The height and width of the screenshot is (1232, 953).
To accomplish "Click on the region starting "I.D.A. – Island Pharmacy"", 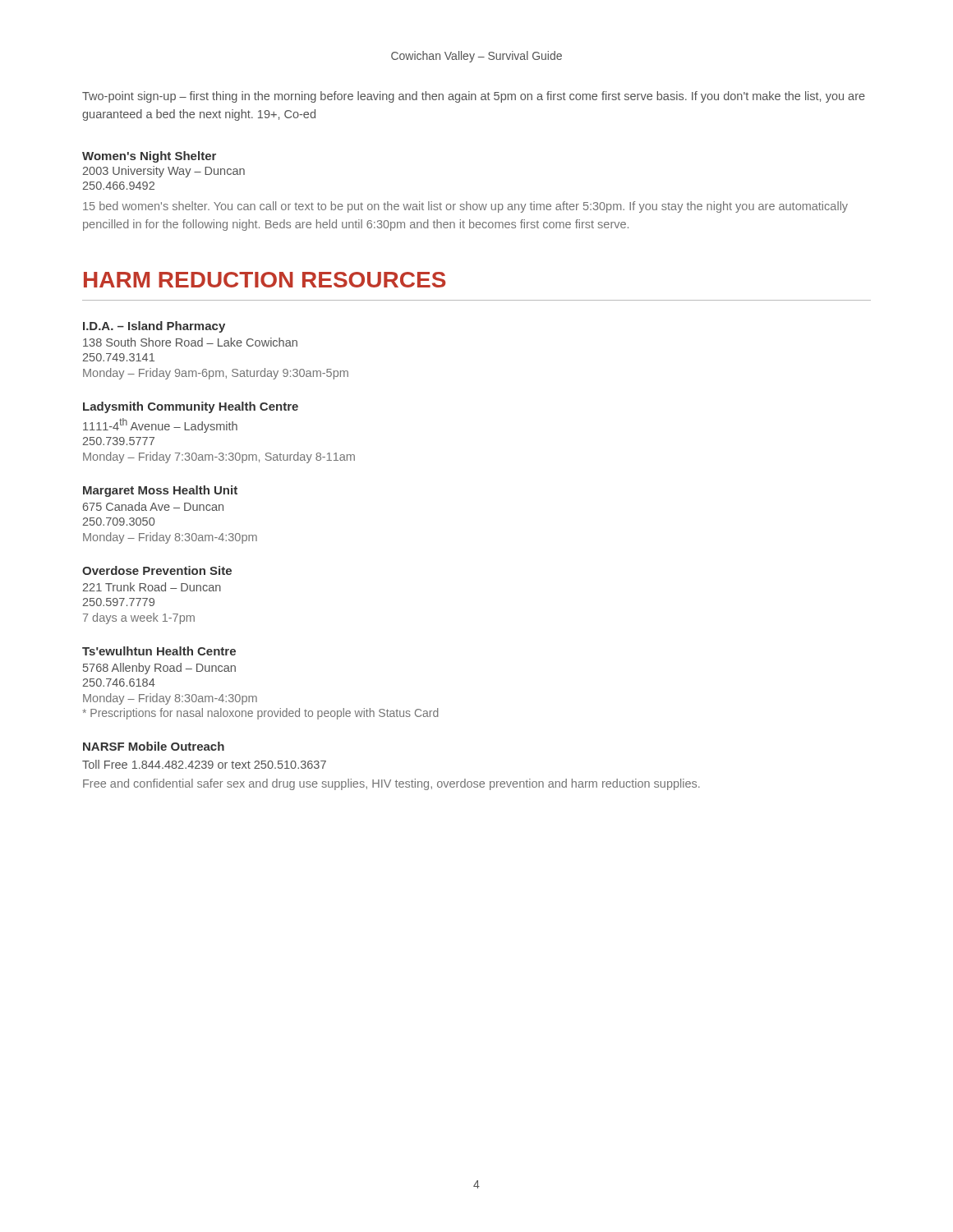I will tap(154, 326).
